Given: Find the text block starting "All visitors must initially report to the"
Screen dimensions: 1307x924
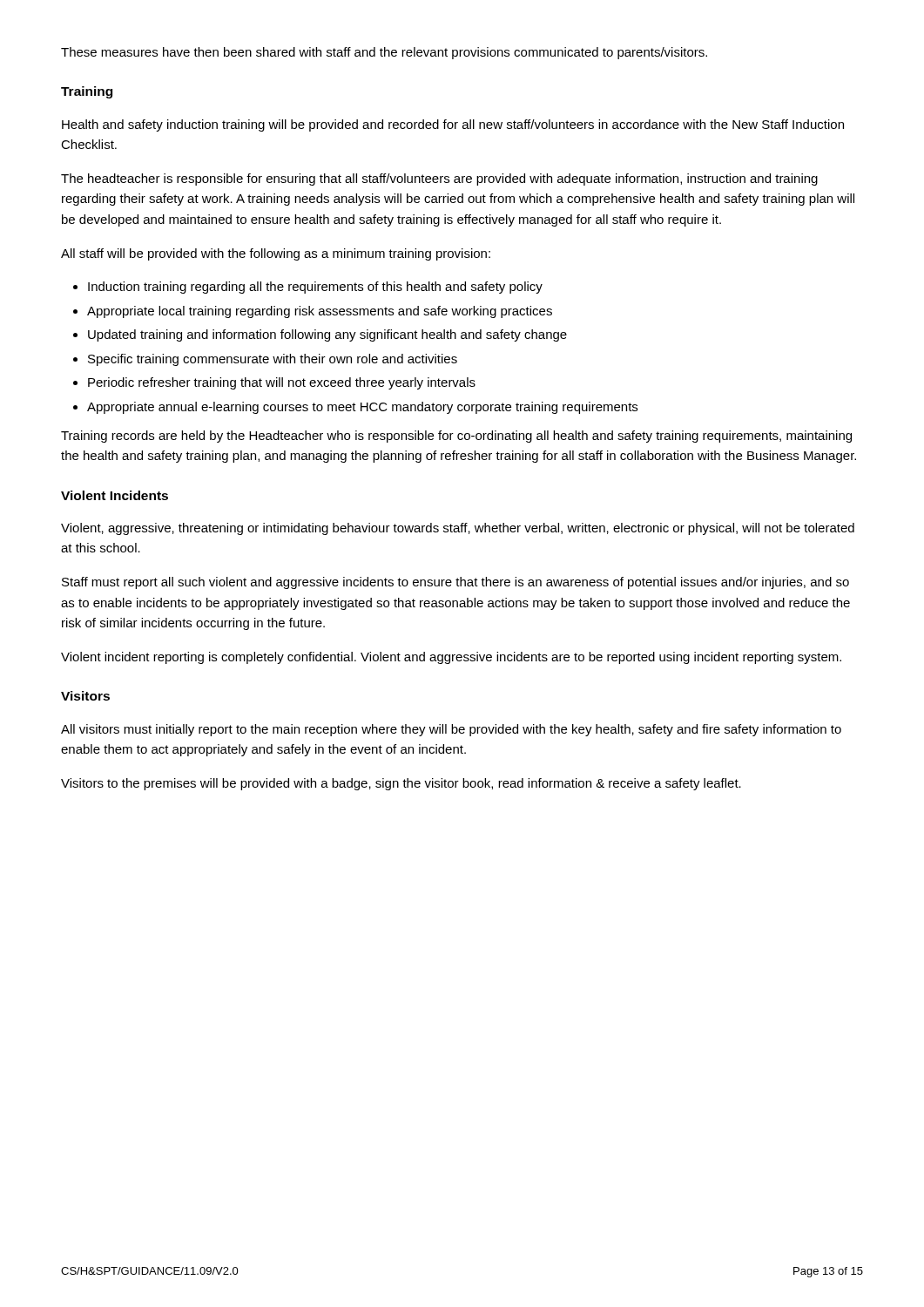Looking at the screenshot, I should 451,739.
